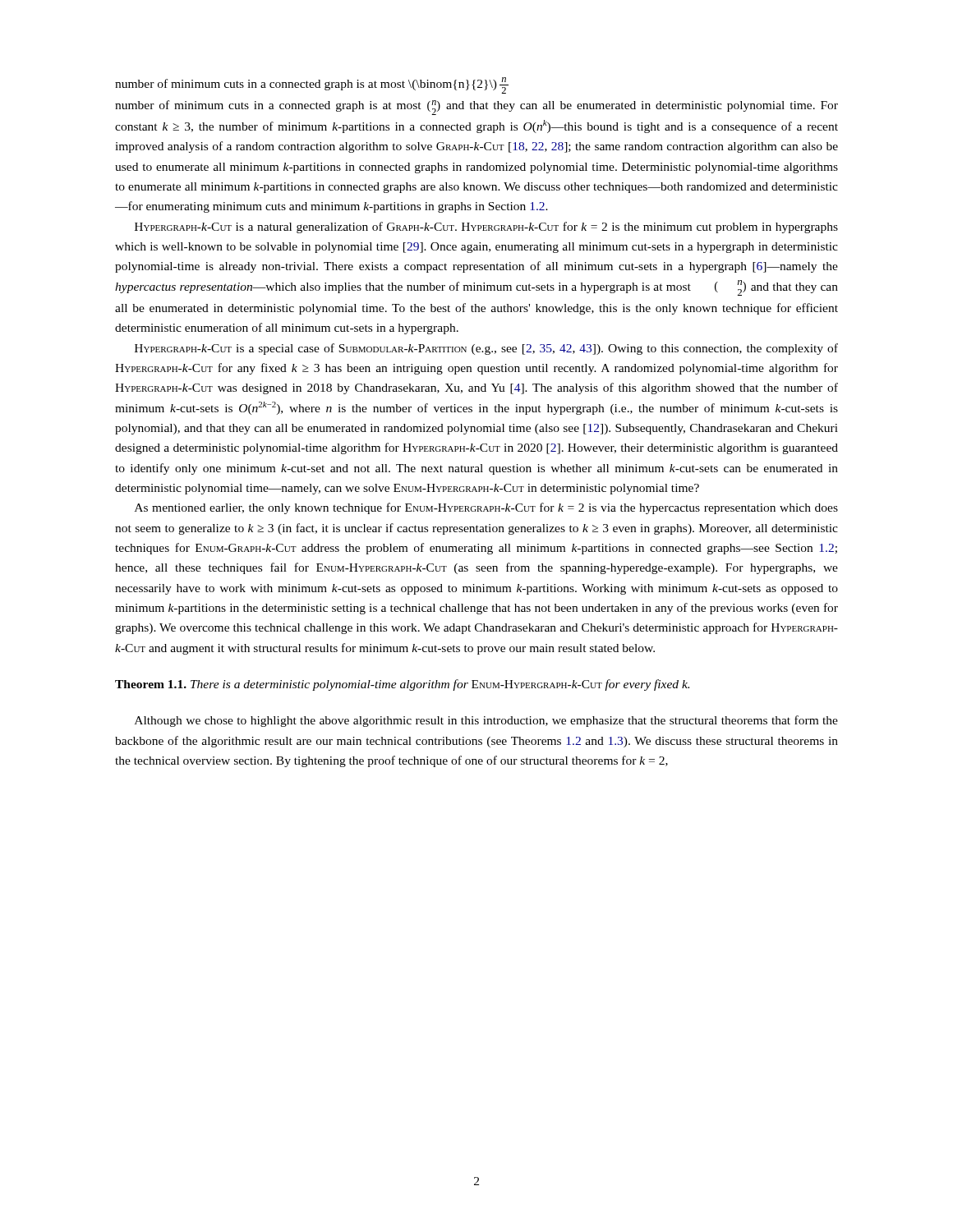Screen dimensions: 1232x953
Task: Select the element starting "Although we chose to highlight"
Action: pyautogui.click(x=476, y=741)
